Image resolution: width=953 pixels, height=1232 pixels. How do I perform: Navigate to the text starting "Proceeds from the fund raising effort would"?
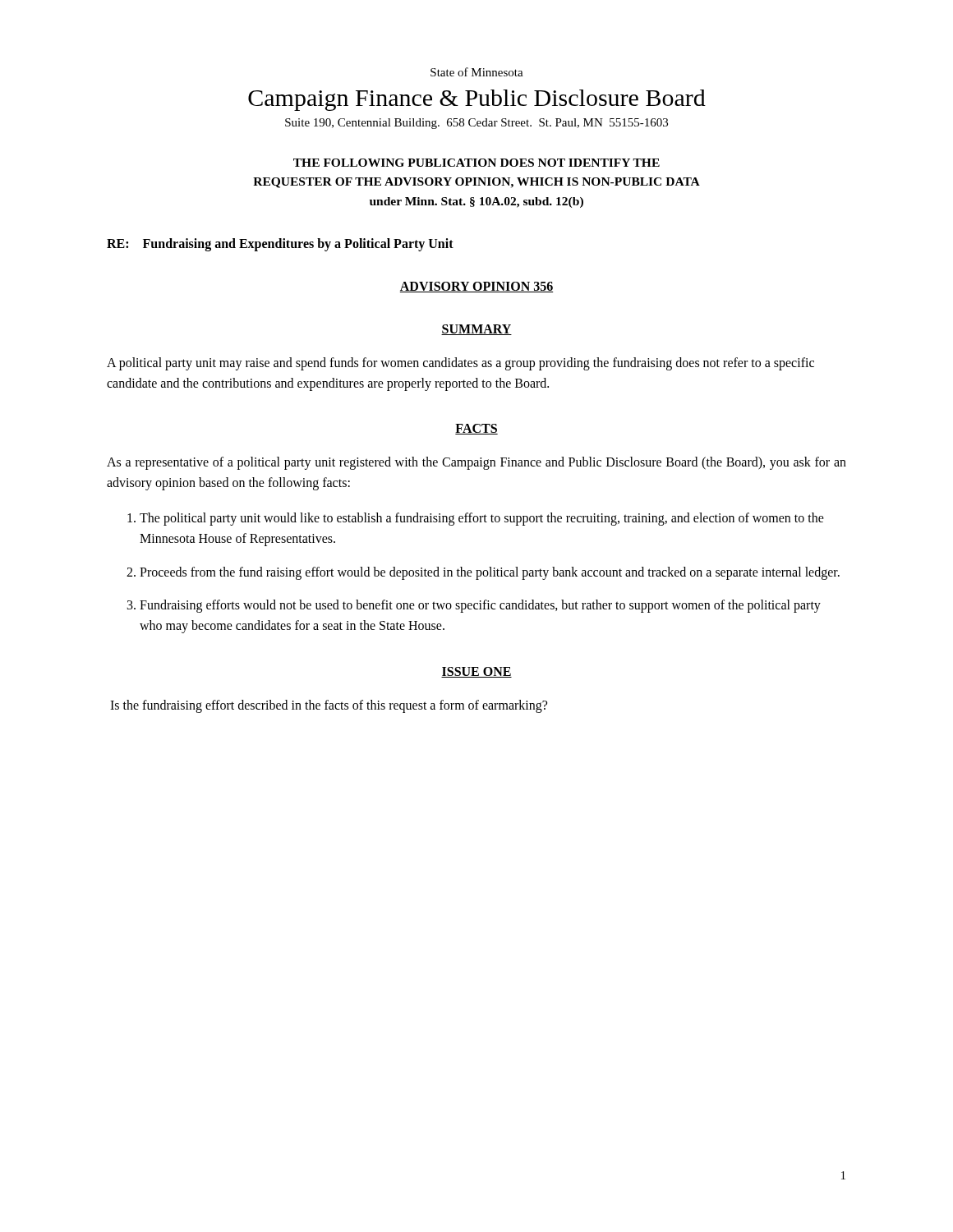pos(490,572)
